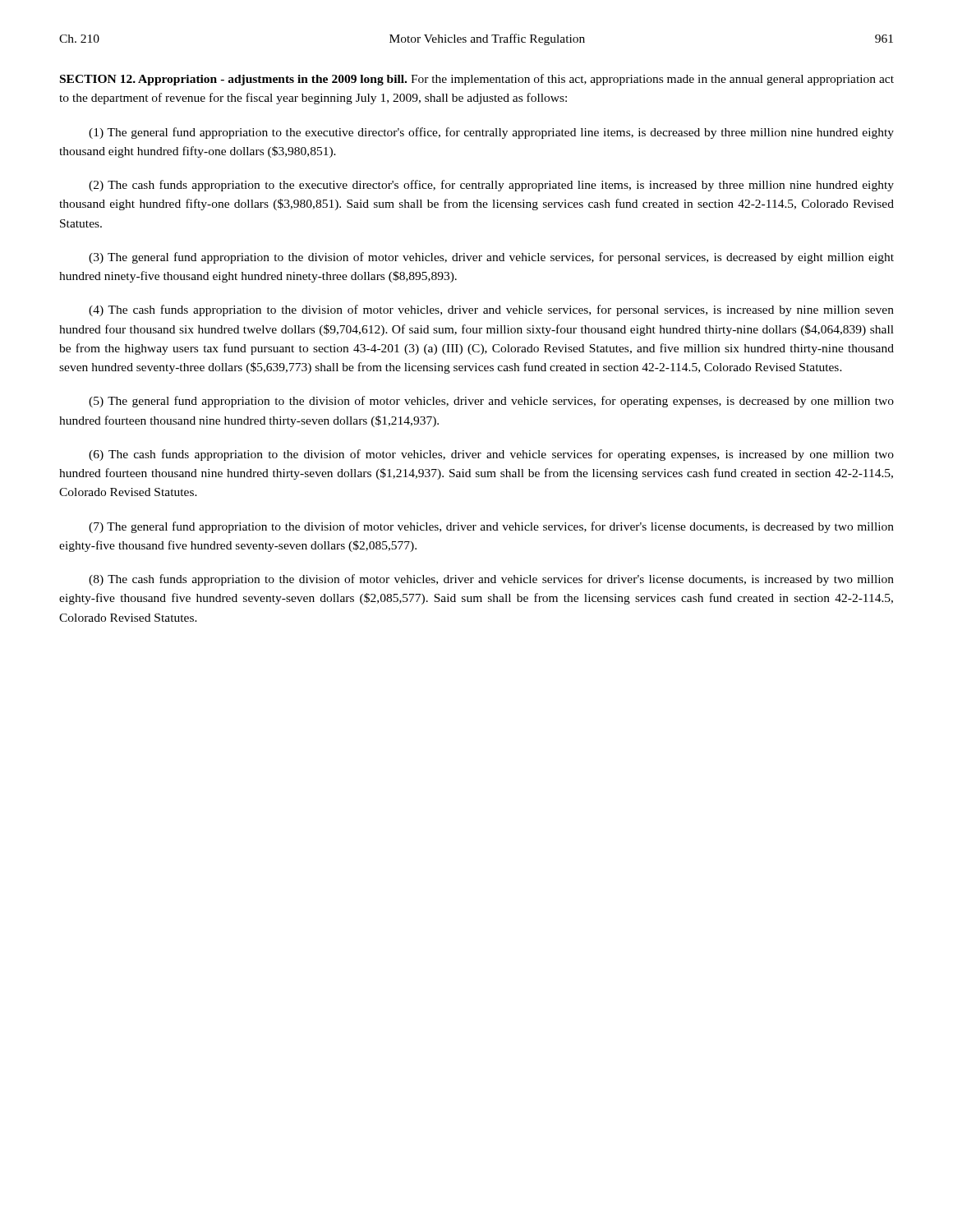Screen dimensions: 1232x953
Task: Point to the region starting "(5) The general fund appropriation to the"
Action: [x=476, y=410]
